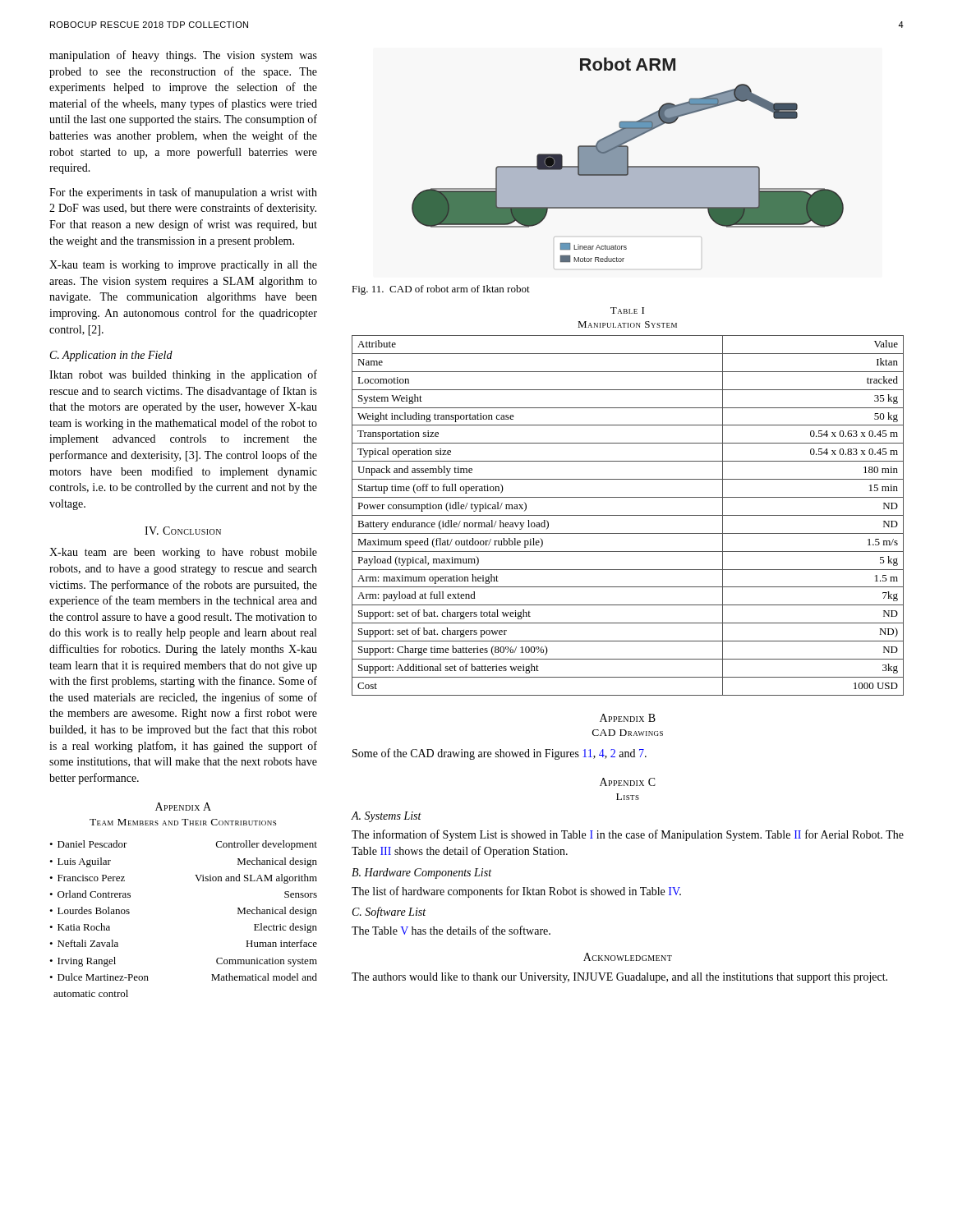This screenshot has height=1232, width=953.
Task: Point to the region starting "Some of the"
Action: click(x=499, y=753)
